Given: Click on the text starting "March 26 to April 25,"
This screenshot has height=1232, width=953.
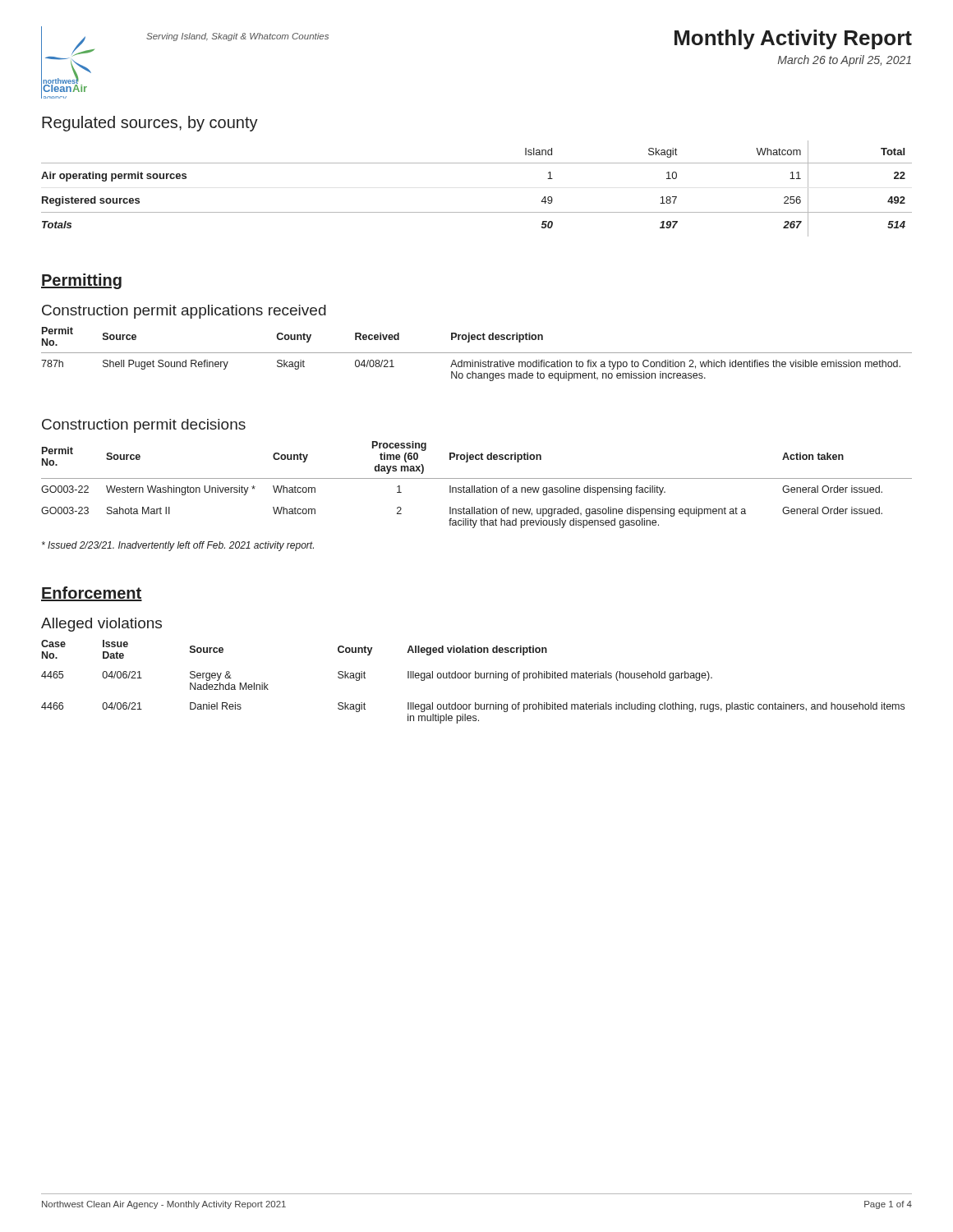Looking at the screenshot, I should 845,60.
